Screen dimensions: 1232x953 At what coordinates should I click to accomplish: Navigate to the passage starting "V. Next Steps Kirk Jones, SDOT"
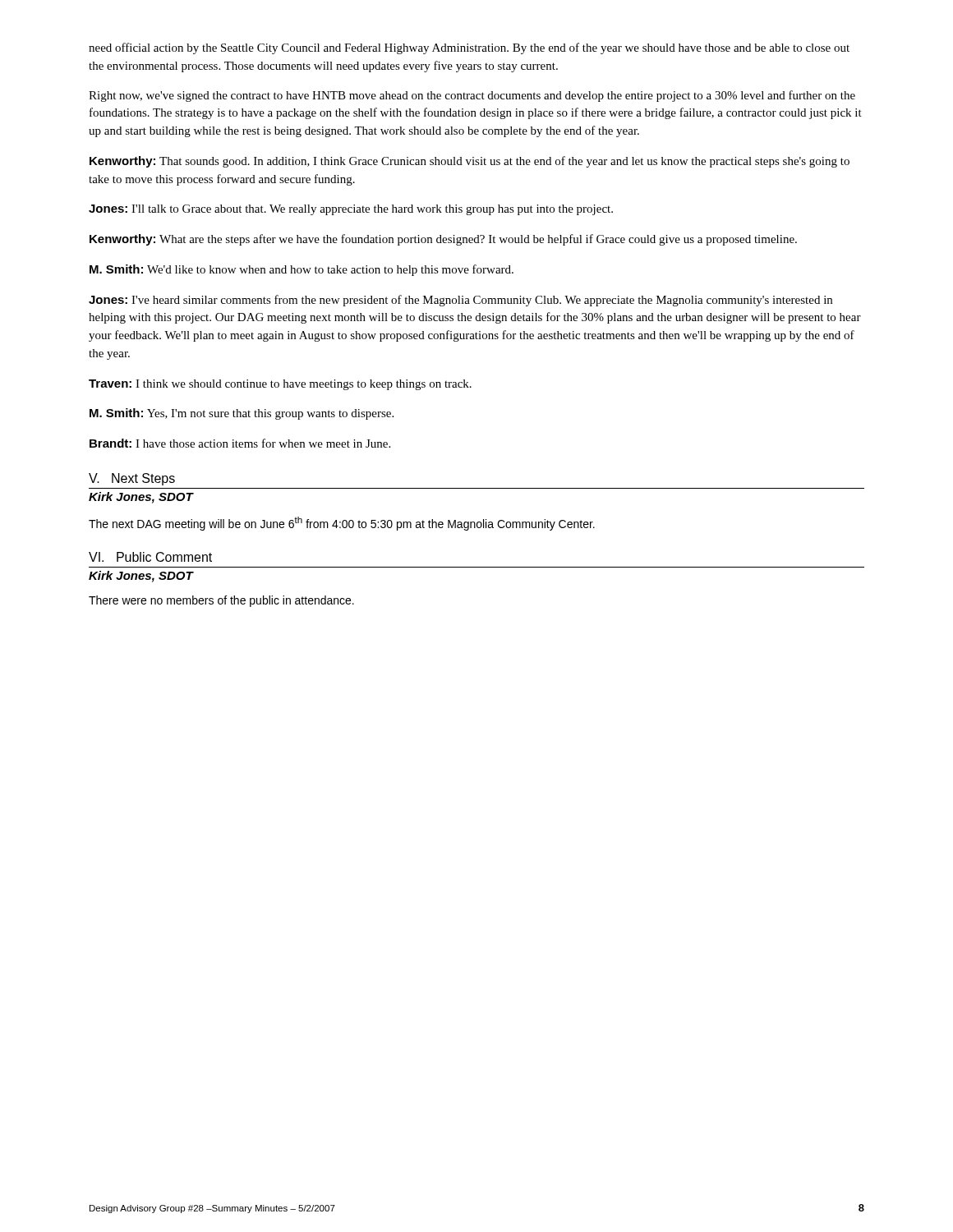coord(476,487)
